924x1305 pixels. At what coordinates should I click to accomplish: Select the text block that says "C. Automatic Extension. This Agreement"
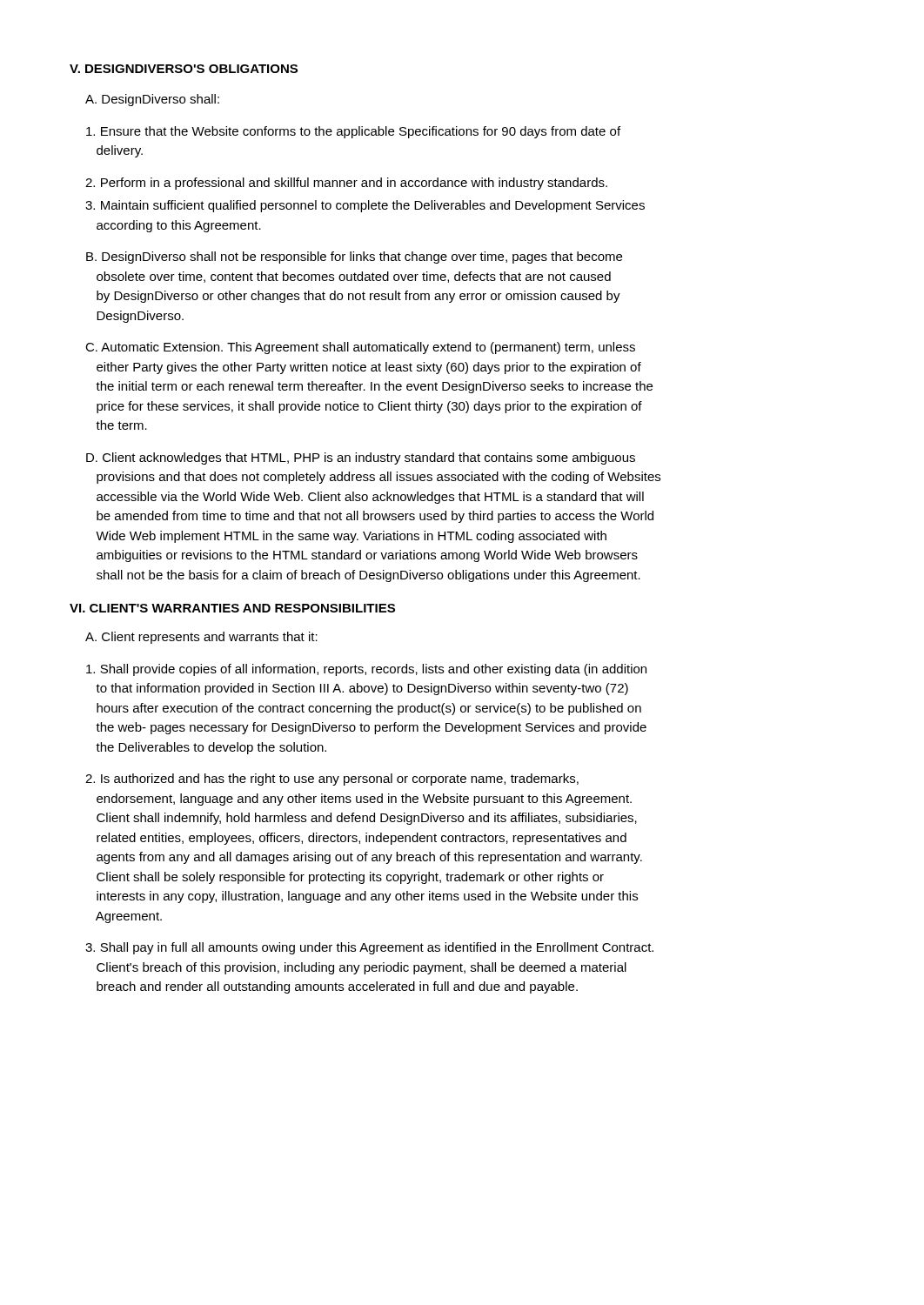369,386
